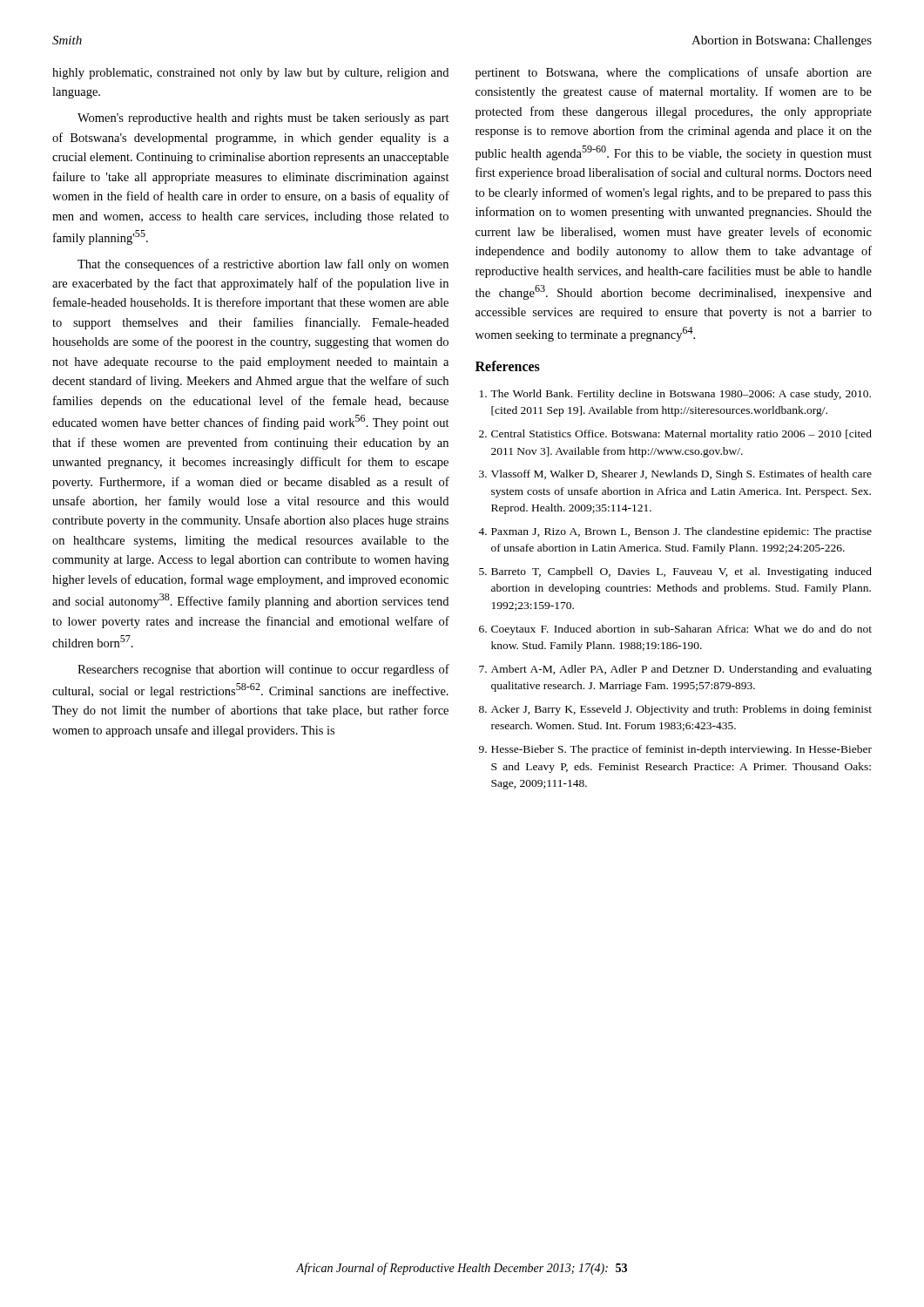
Task: Locate the text starting "highly problematic, constrained"
Action: (x=251, y=401)
